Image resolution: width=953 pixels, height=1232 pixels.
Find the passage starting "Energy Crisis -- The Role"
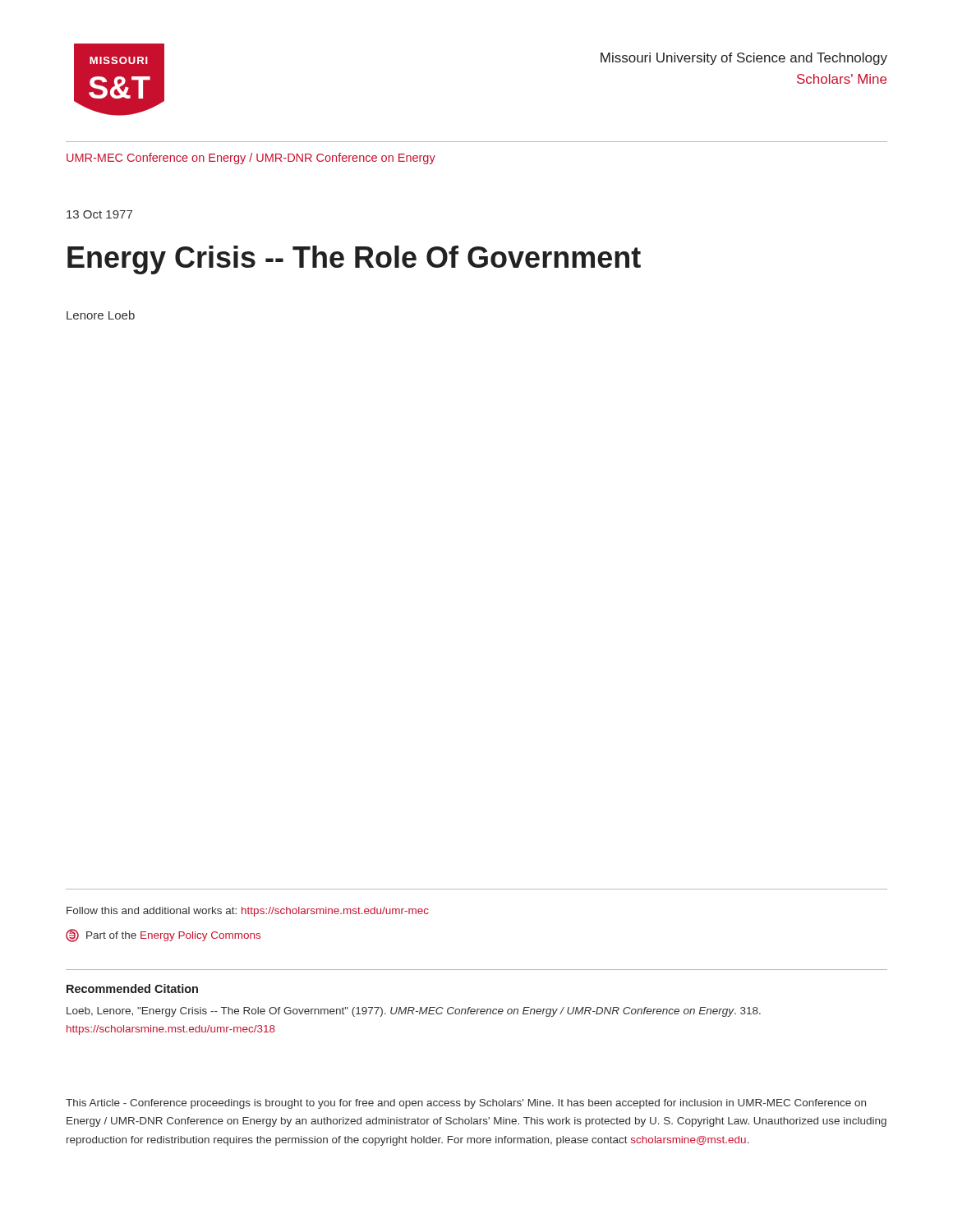tap(353, 257)
